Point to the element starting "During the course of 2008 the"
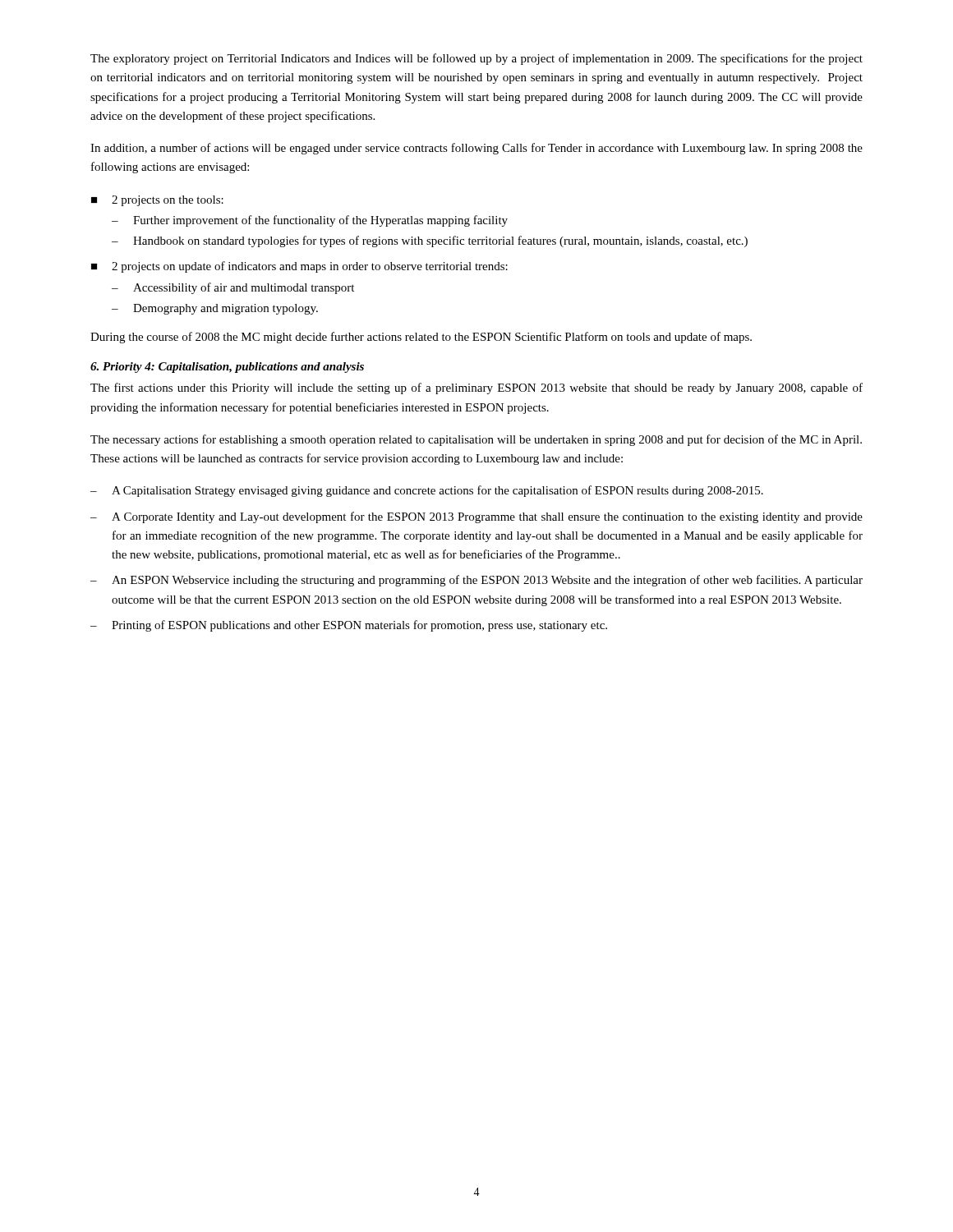The height and width of the screenshot is (1232, 953). click(421, 337)
